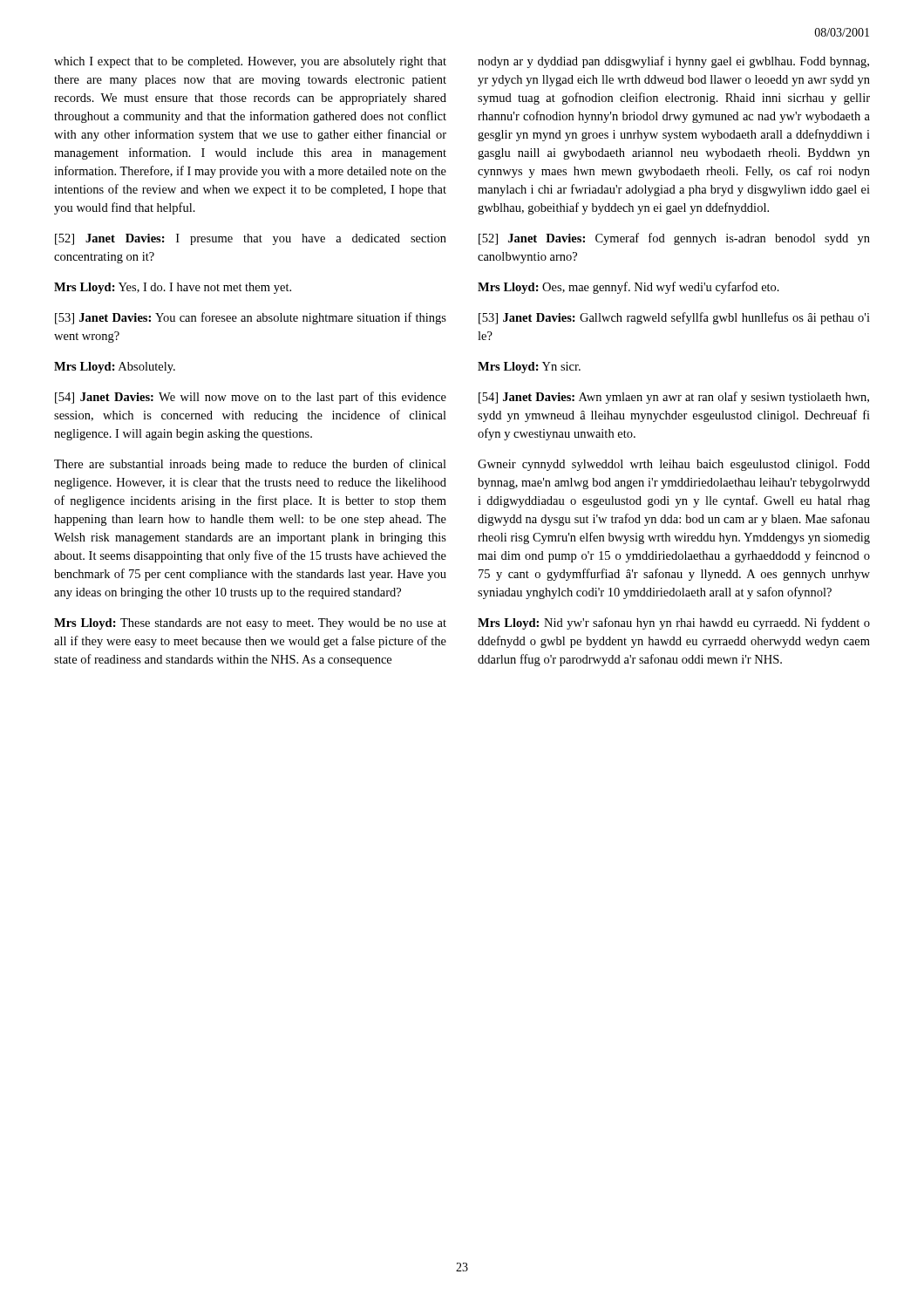
Task: Find the passage starting "Mrs Lloyd: These standards are not"
Action: coord(250,641)
